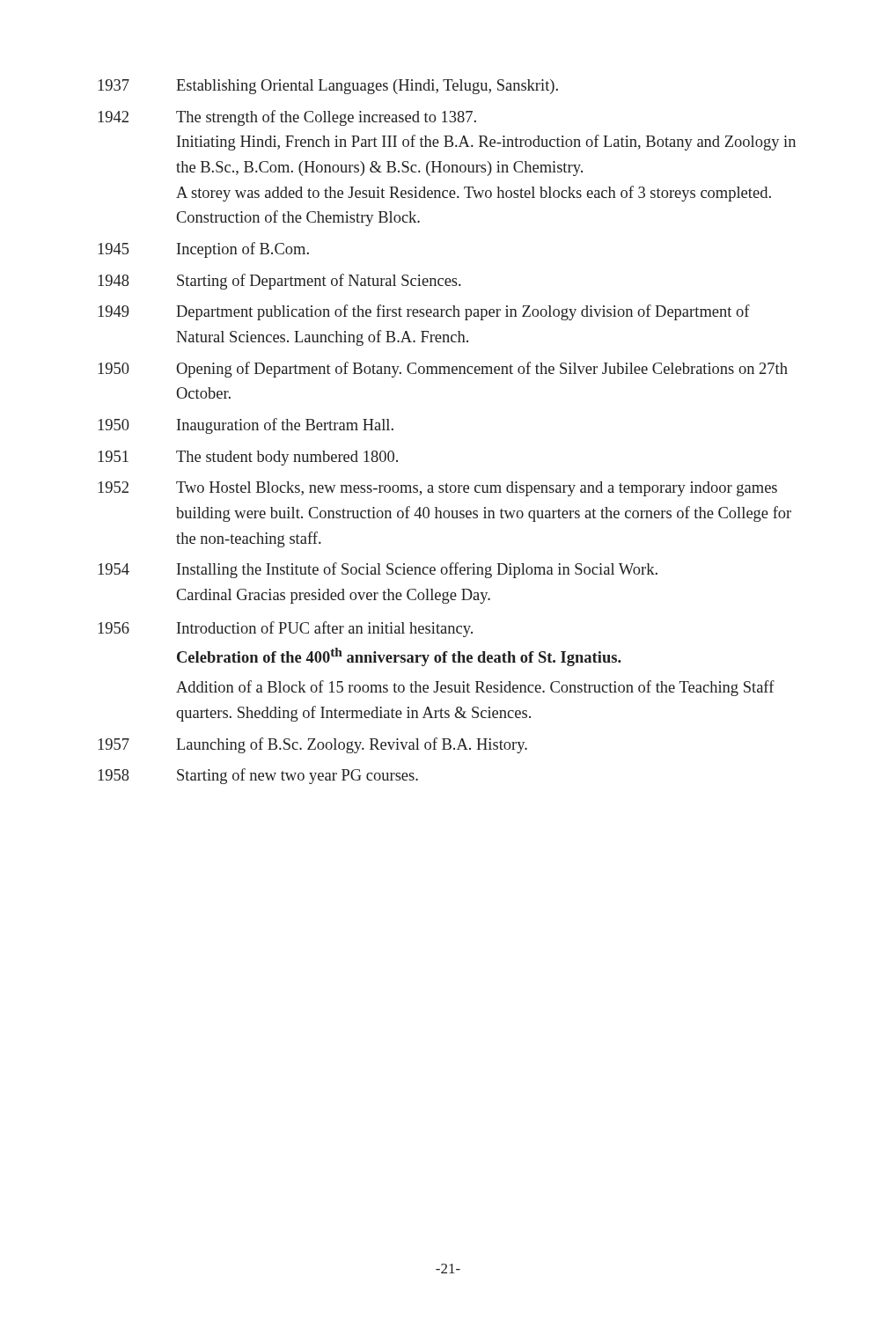896x1320 pixels.
Task: Find the text starting "1954 Installing the"
Action: [x=448, y=581]
